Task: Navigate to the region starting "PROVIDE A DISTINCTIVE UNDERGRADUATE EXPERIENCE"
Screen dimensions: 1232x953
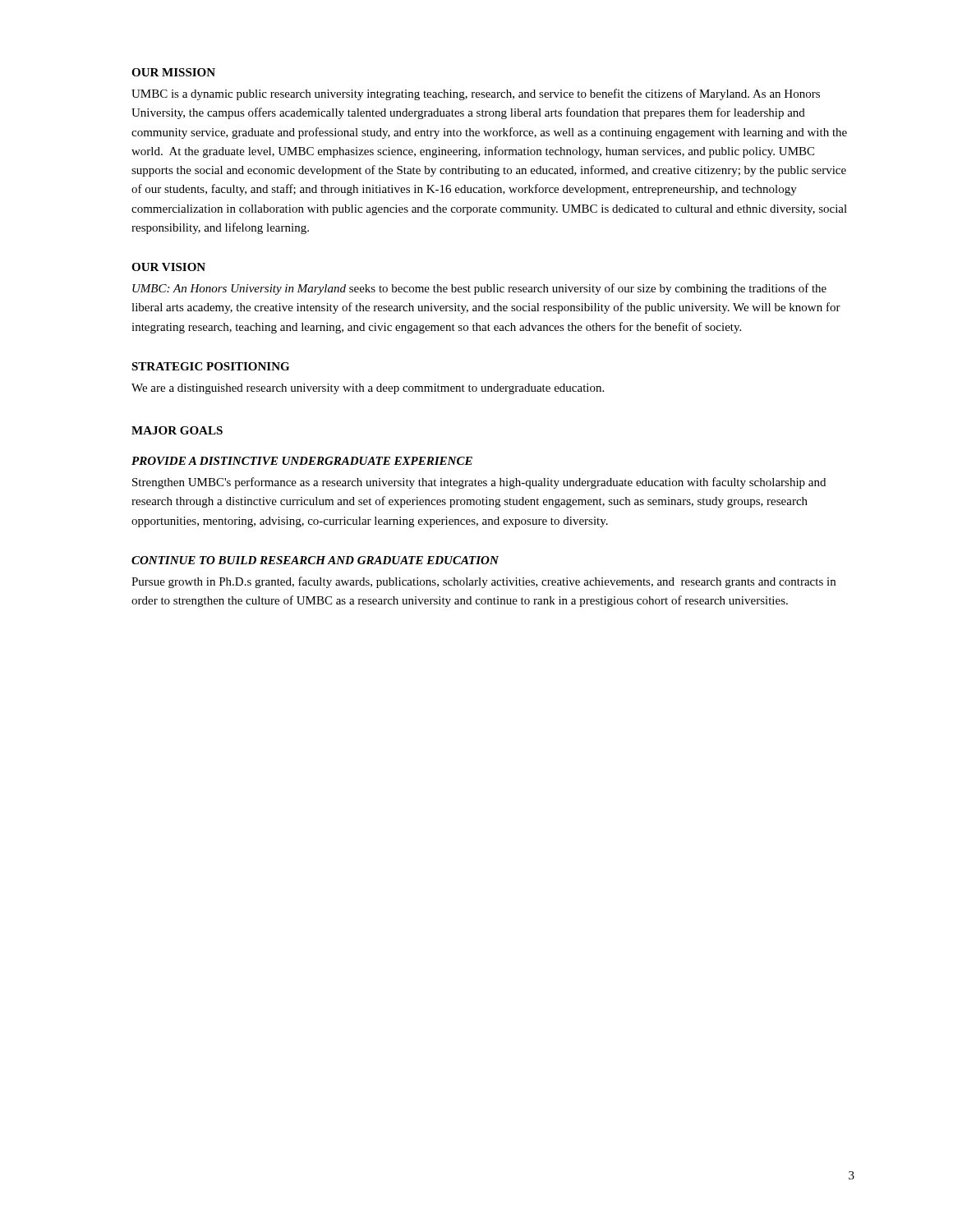Action: (x=302, y=461)
